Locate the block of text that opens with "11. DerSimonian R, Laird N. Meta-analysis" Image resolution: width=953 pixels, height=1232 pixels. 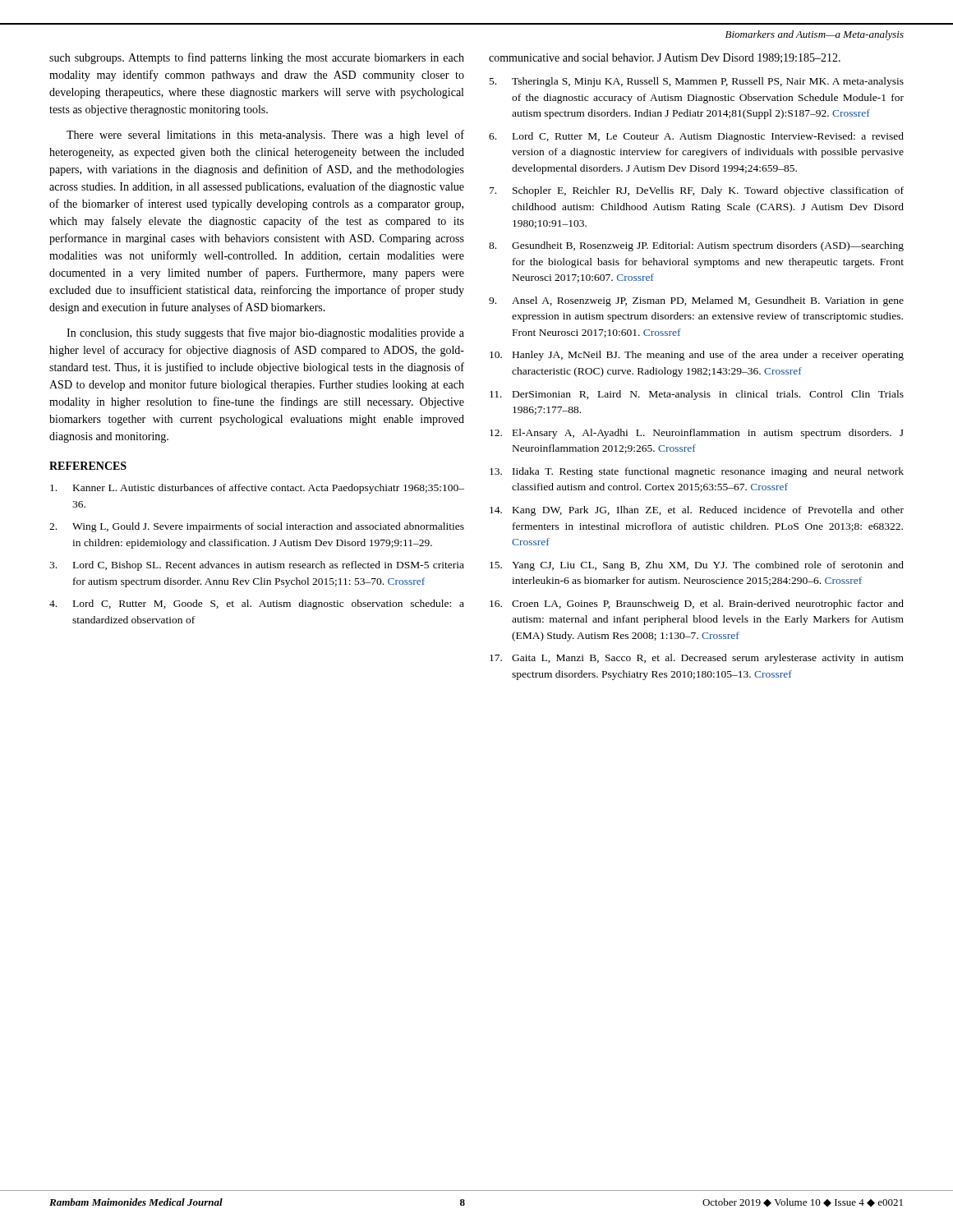[x=696, y=402]
